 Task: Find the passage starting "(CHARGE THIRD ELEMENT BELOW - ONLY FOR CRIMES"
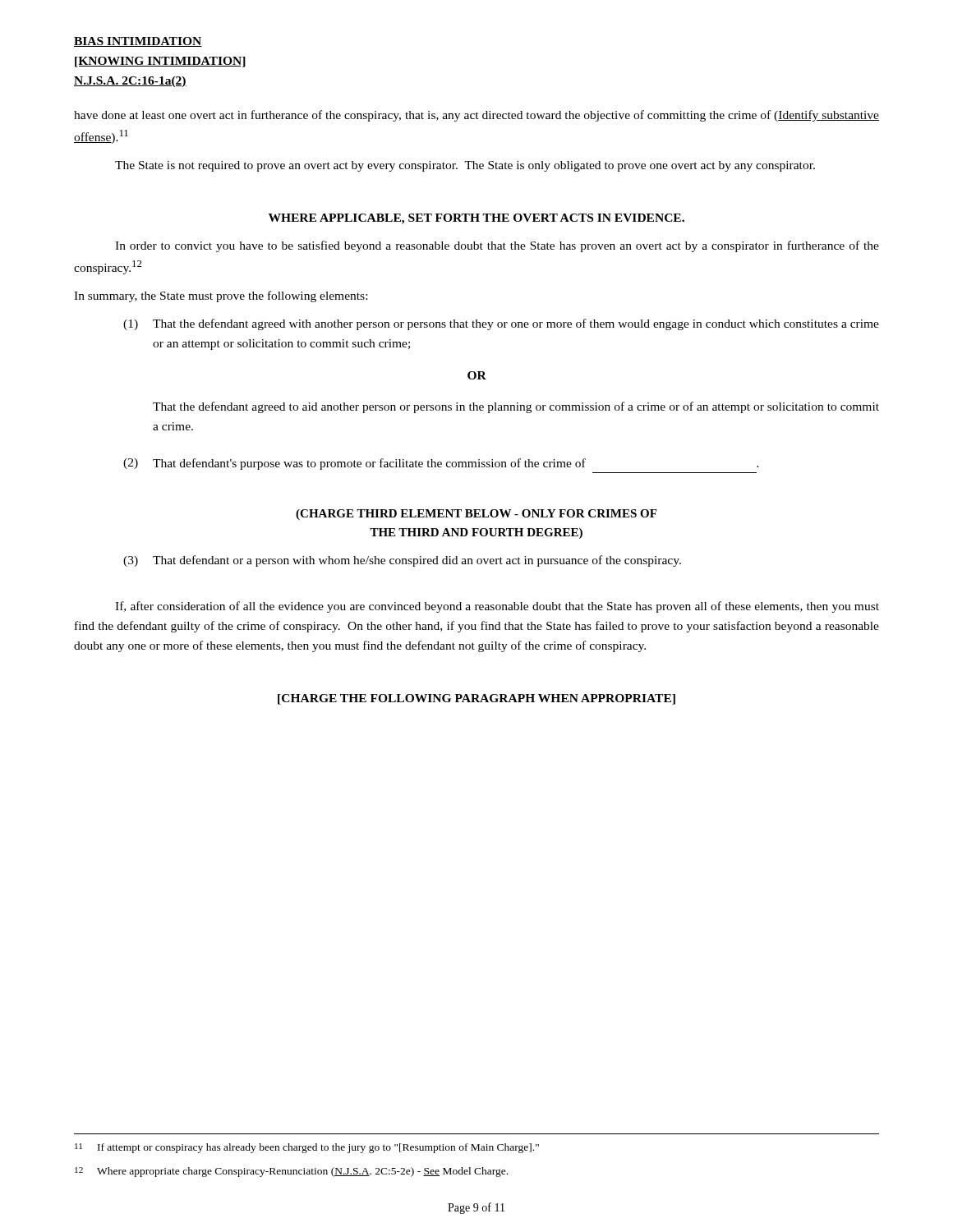coord(476,522)
